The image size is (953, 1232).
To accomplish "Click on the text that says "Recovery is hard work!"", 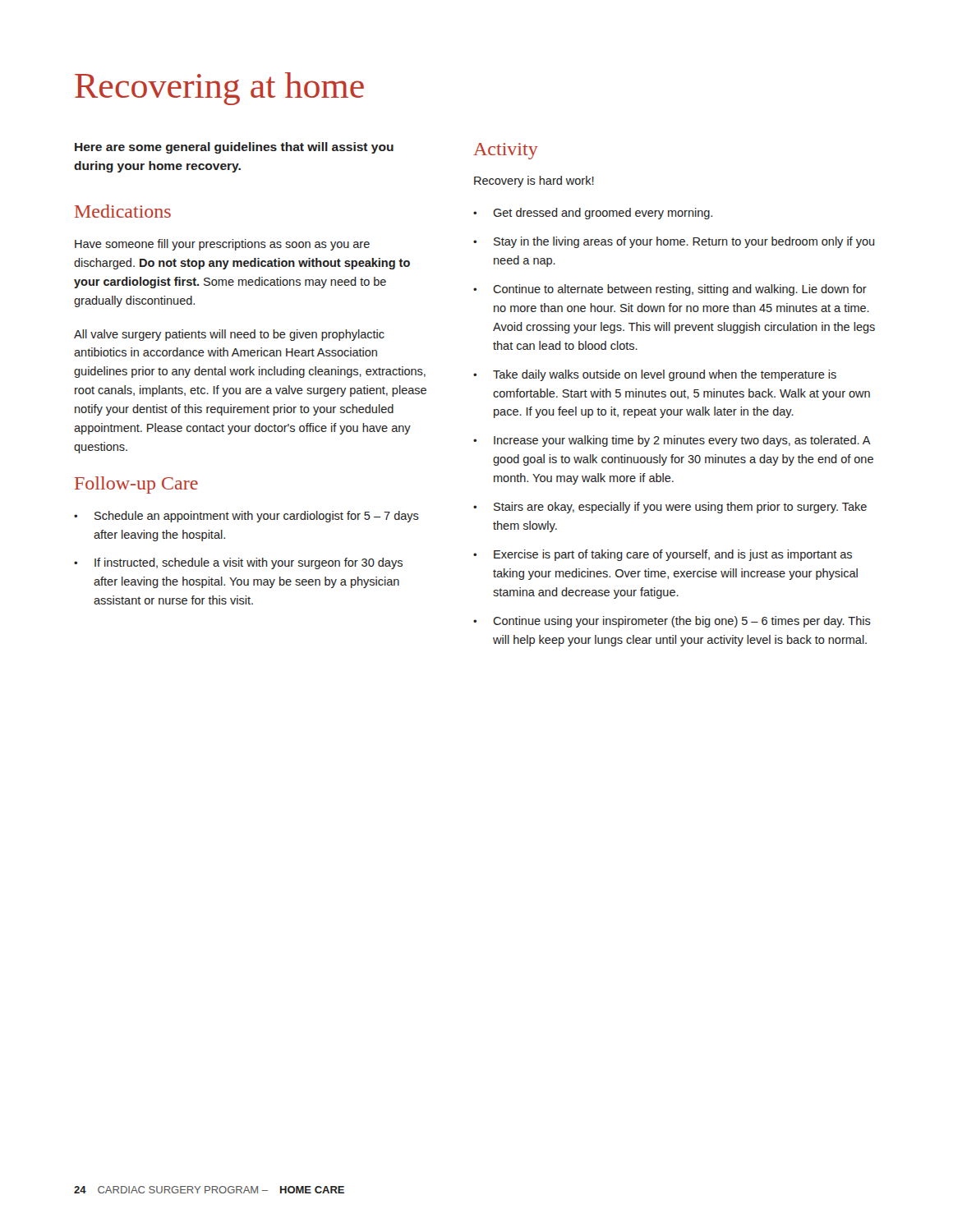I will (534, 182).
